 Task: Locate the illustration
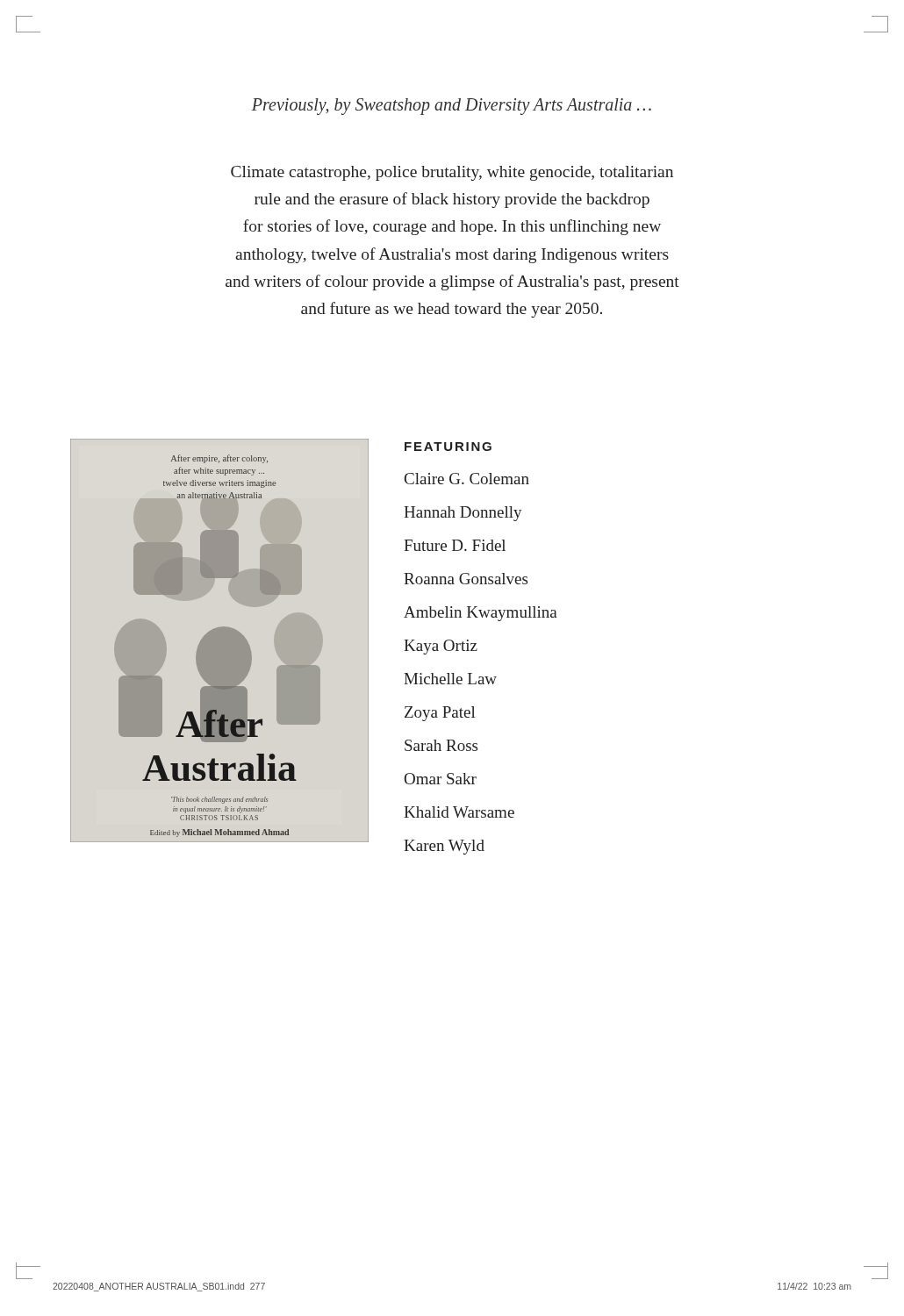click(219, 642)
